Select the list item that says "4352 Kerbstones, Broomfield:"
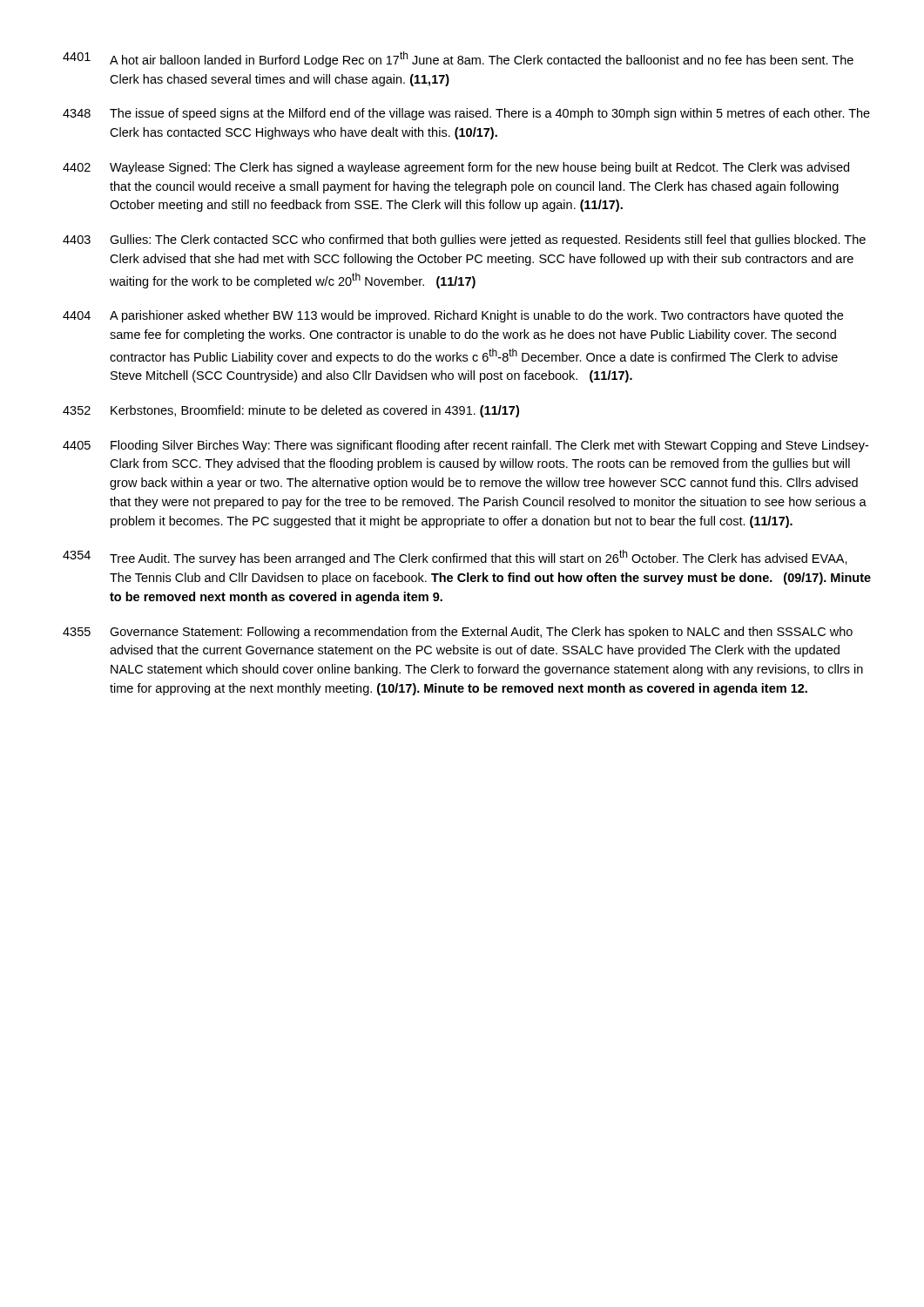The image size is (924, 1307). pyautogui.click(x=467, y=411)
